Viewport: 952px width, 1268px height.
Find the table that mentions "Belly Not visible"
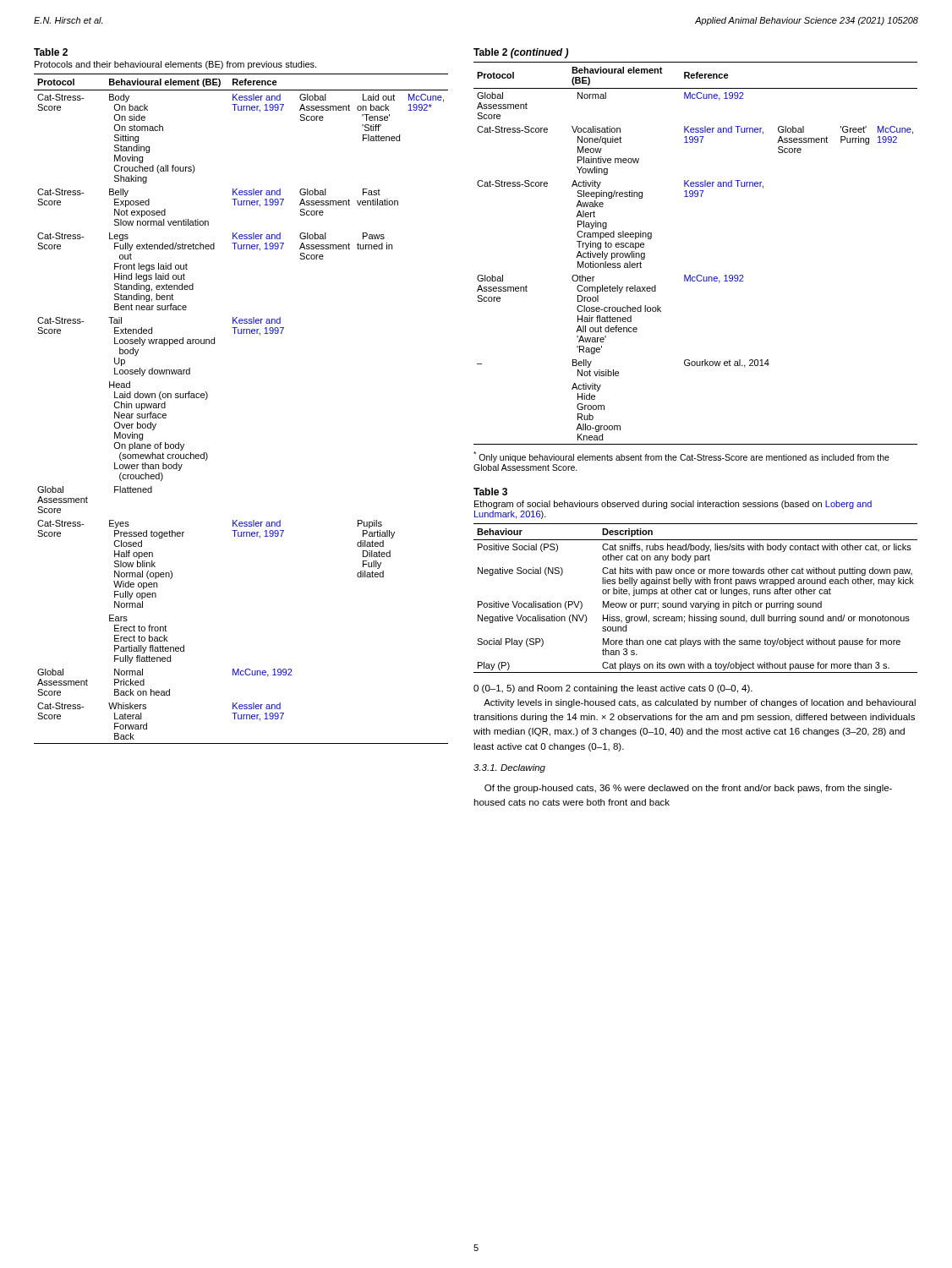click(x=695, y=253)
